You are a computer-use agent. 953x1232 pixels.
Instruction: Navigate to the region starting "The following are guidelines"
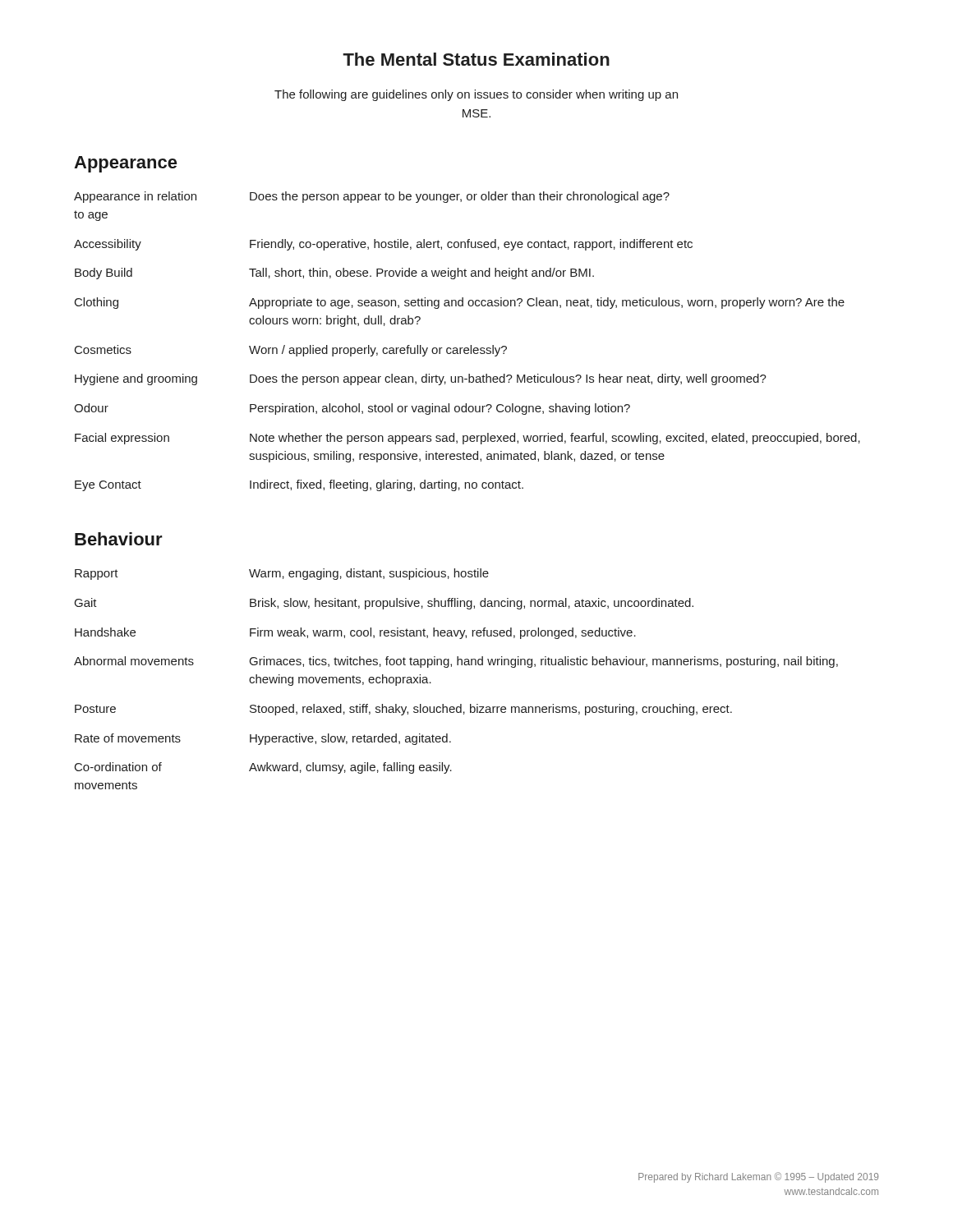(476, 103)
